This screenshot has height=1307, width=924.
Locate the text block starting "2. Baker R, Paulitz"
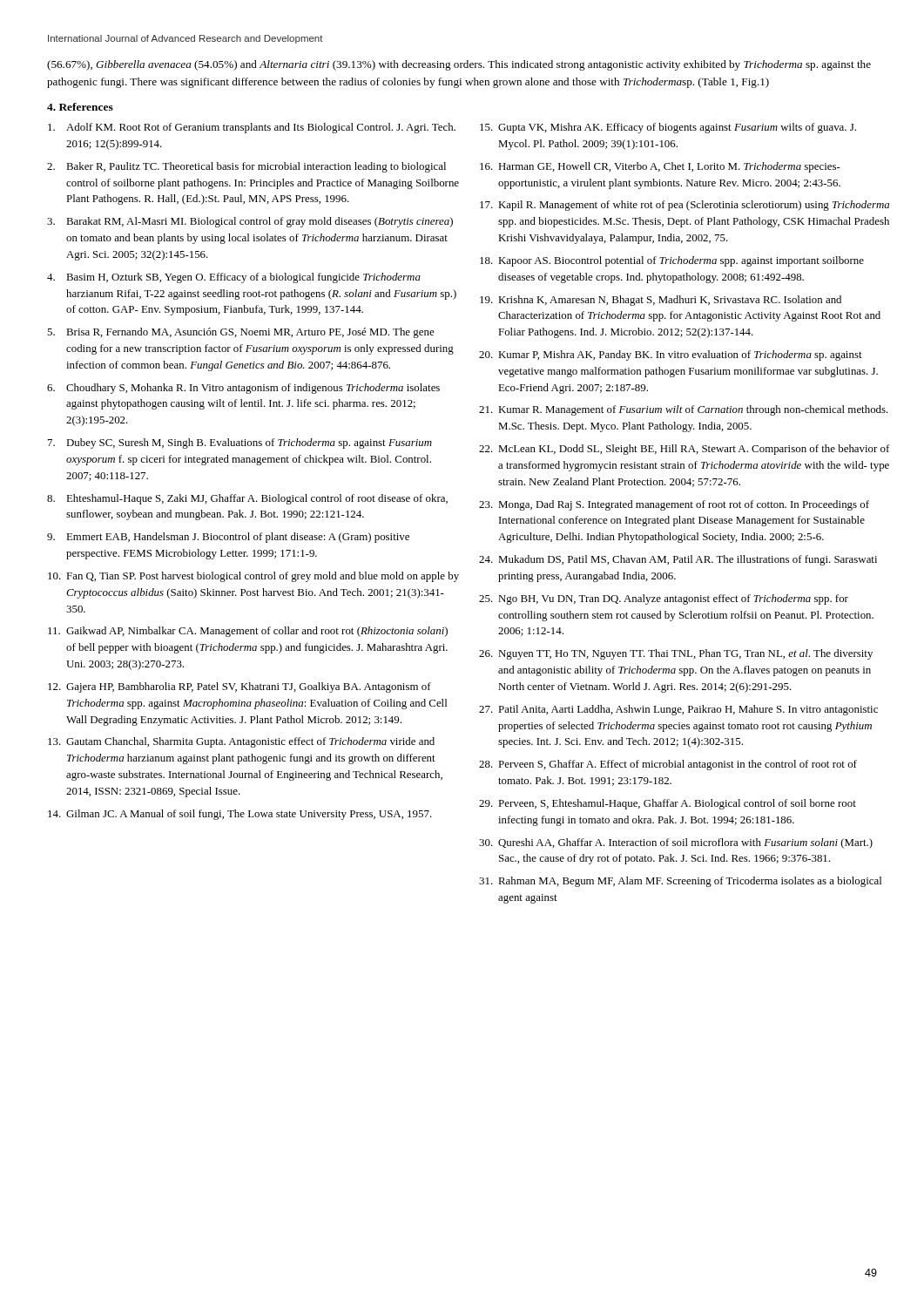[253, 183]
